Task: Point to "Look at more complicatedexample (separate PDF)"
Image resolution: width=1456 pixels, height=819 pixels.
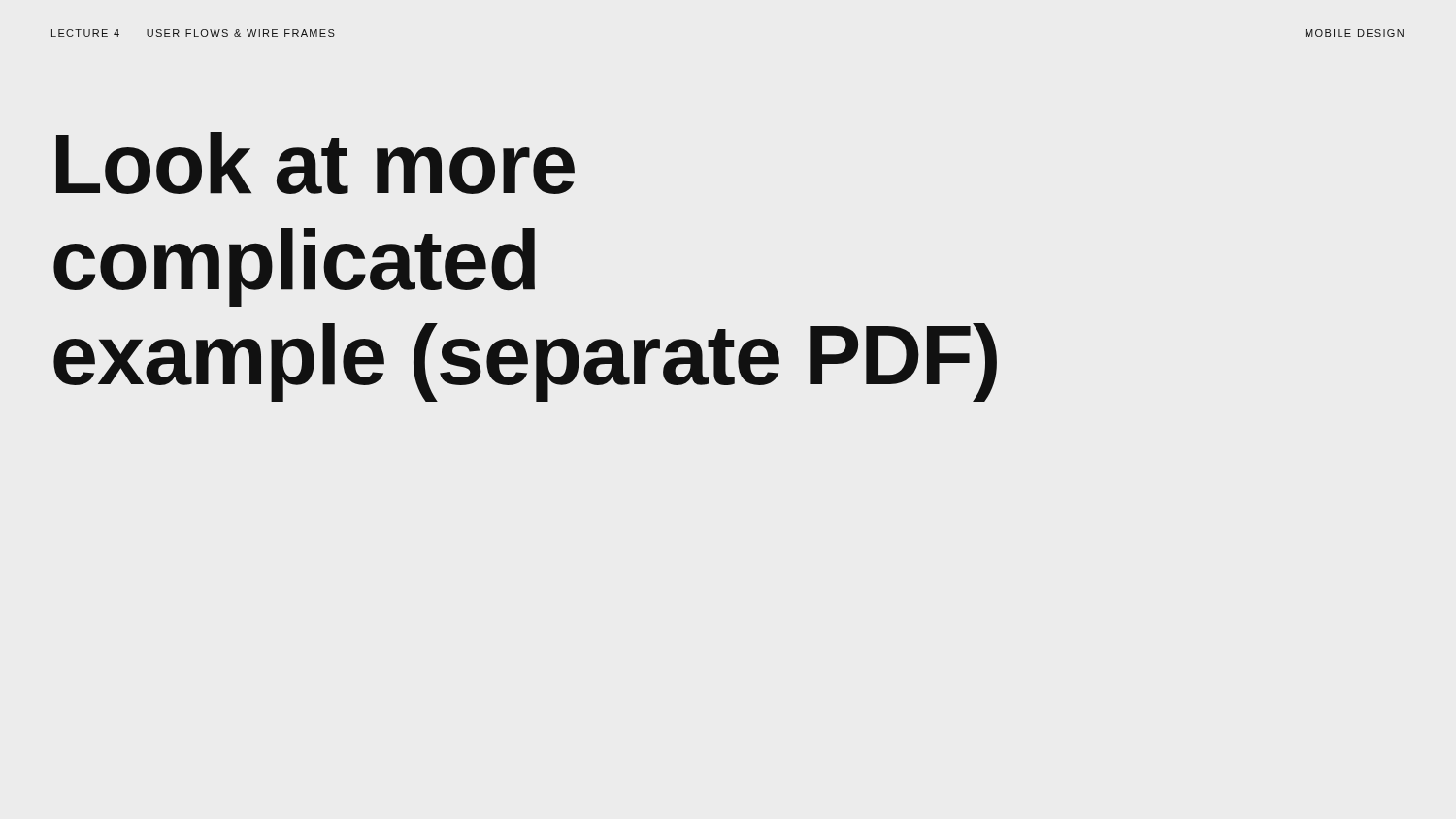Action: point(525,260)
